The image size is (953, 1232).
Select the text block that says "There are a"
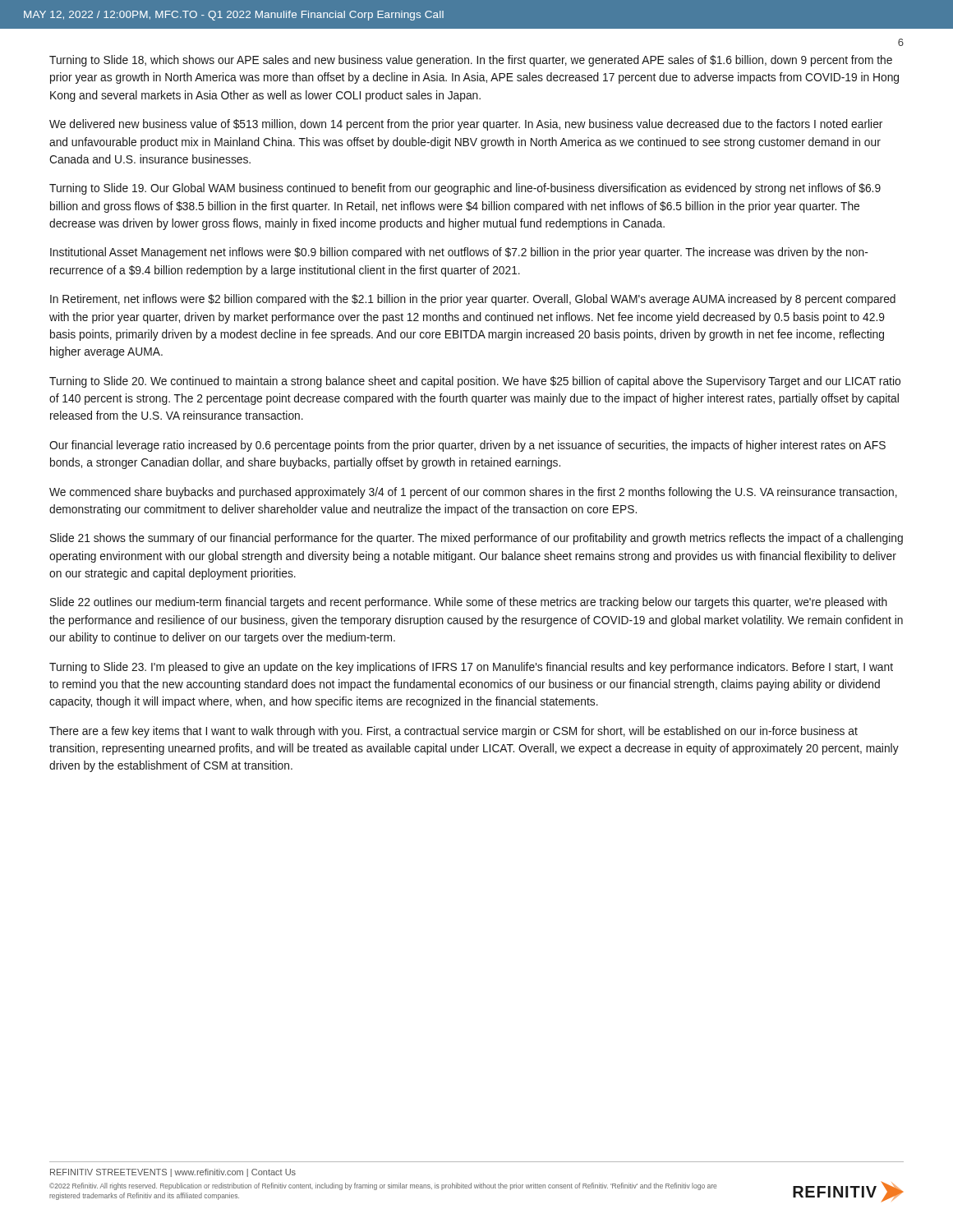tap(474, 749)
